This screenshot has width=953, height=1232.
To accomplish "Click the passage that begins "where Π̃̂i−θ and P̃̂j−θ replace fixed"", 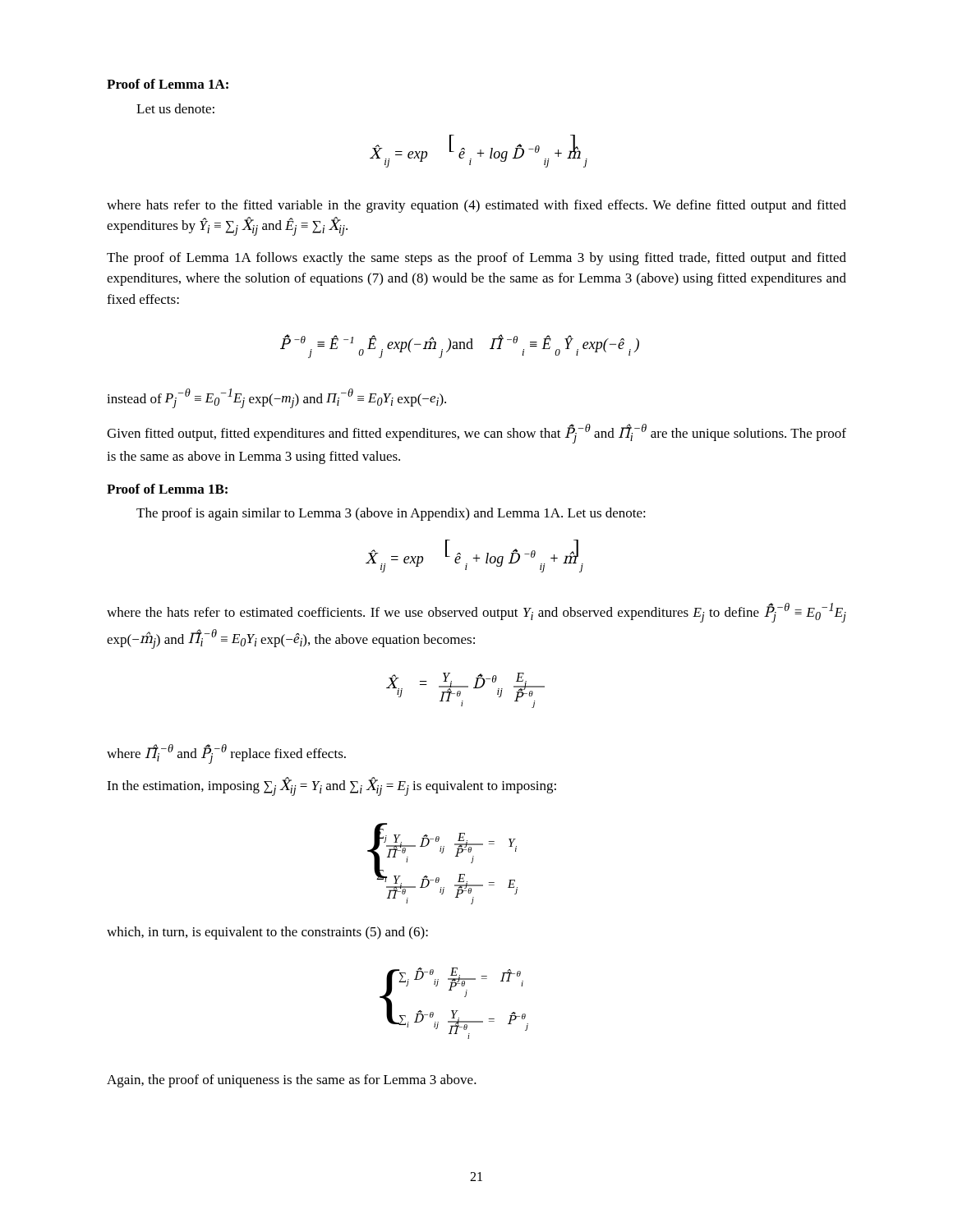I will tap(226, 754).
